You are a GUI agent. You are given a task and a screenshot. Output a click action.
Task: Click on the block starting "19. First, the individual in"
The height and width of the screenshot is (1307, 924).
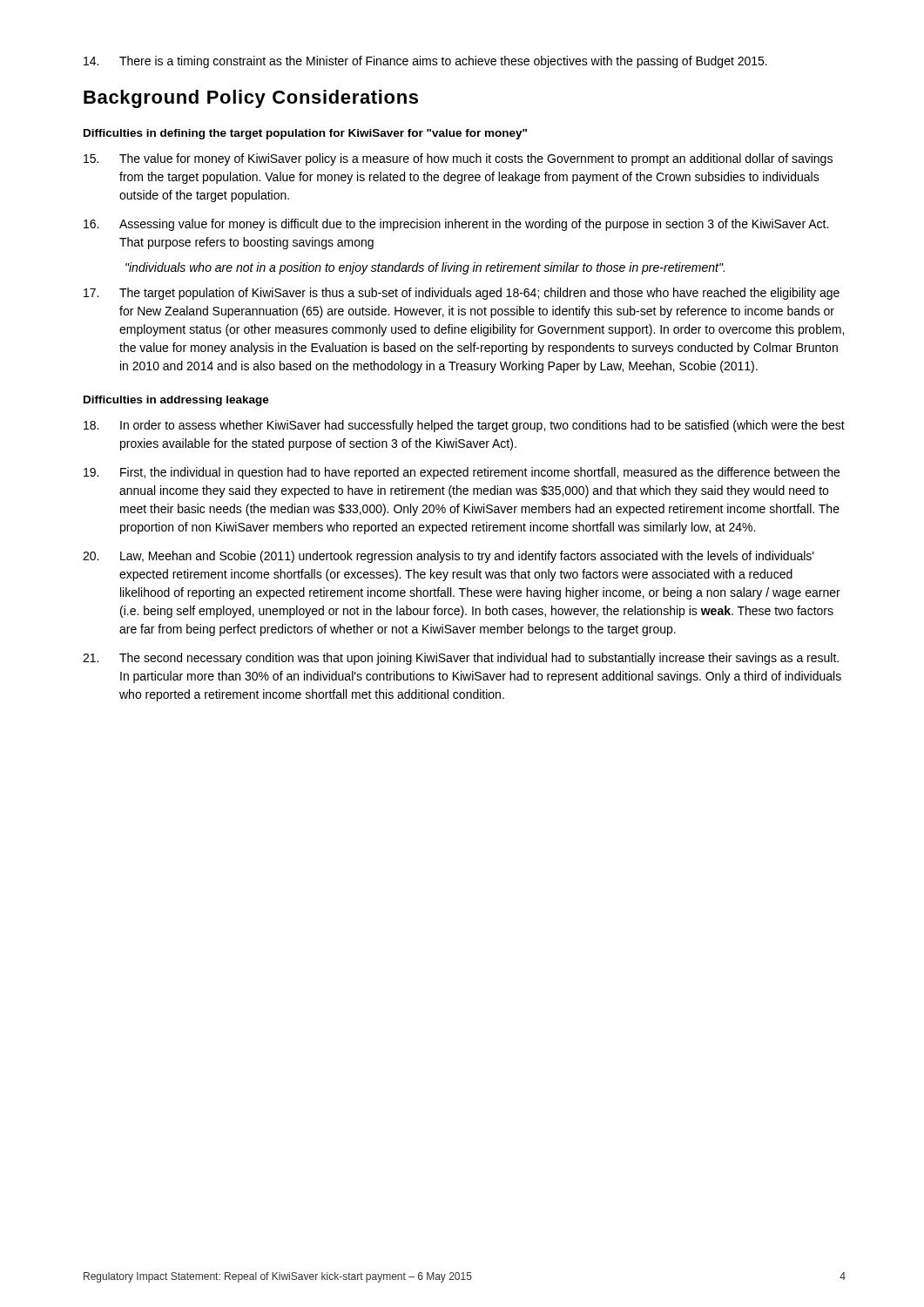pos(464,500)
